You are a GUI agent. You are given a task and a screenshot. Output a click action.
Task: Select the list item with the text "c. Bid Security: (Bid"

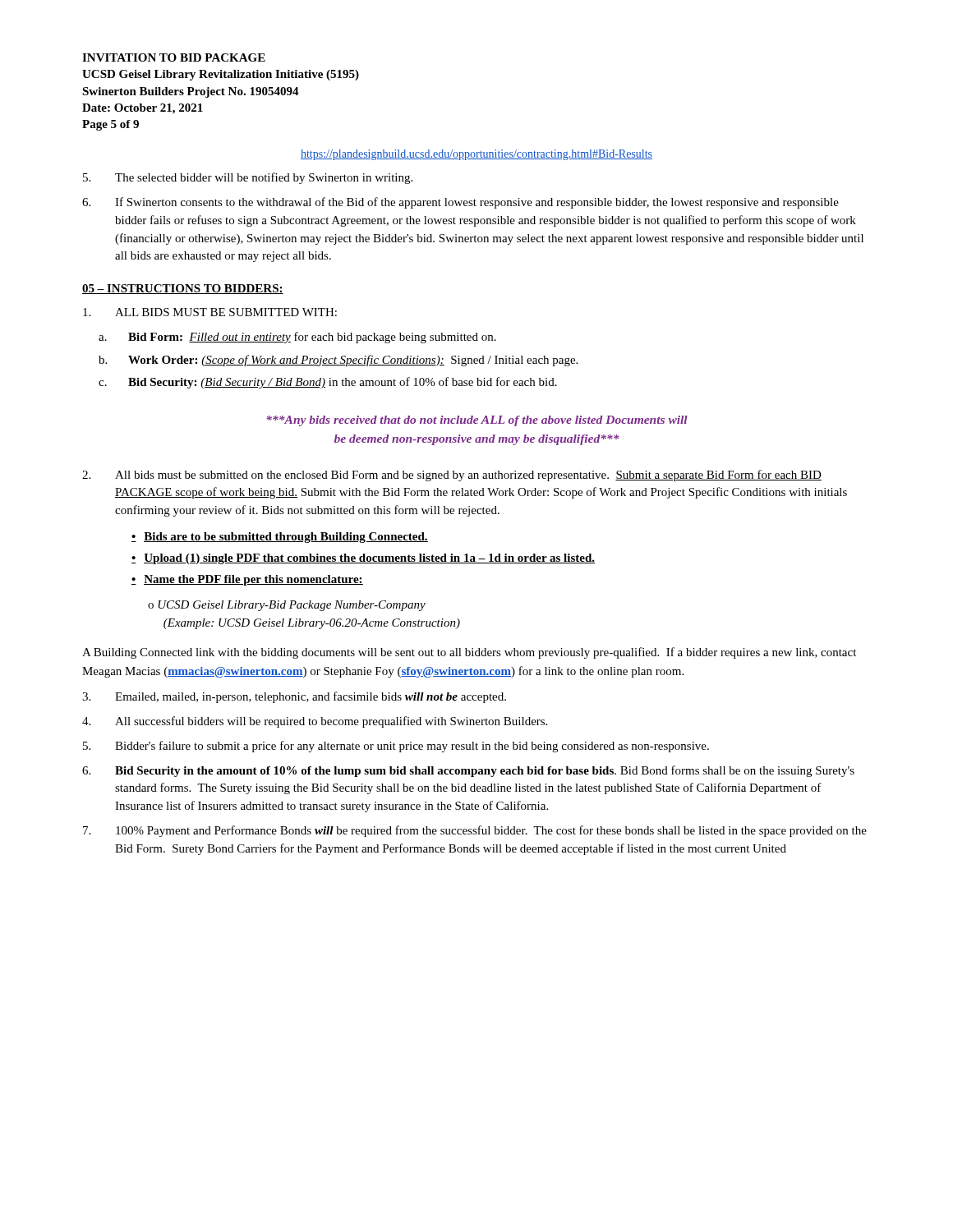pos(485,383)
